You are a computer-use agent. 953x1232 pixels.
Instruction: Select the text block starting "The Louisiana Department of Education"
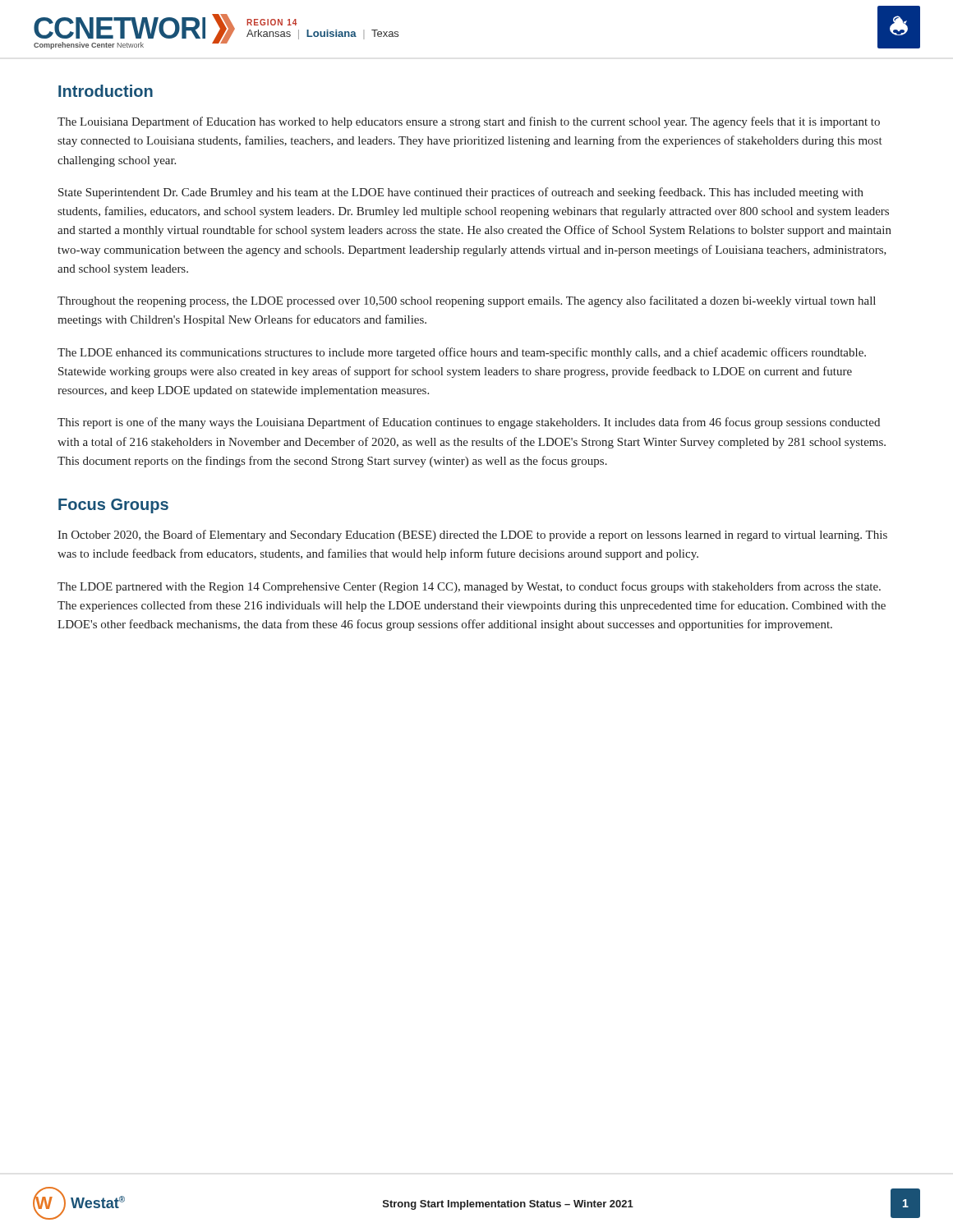[x=470, y=141]
